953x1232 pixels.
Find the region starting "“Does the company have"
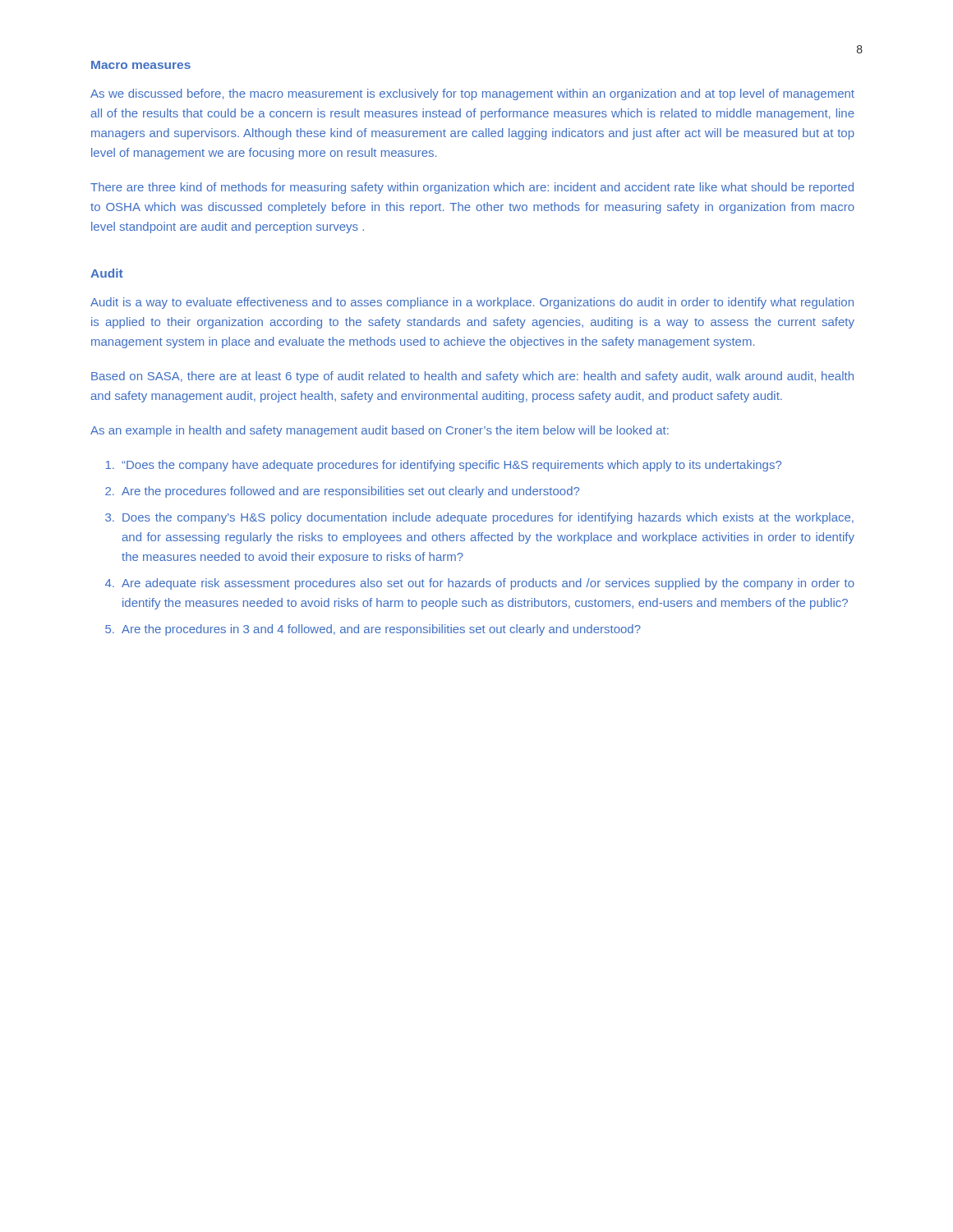pos(472,465)
